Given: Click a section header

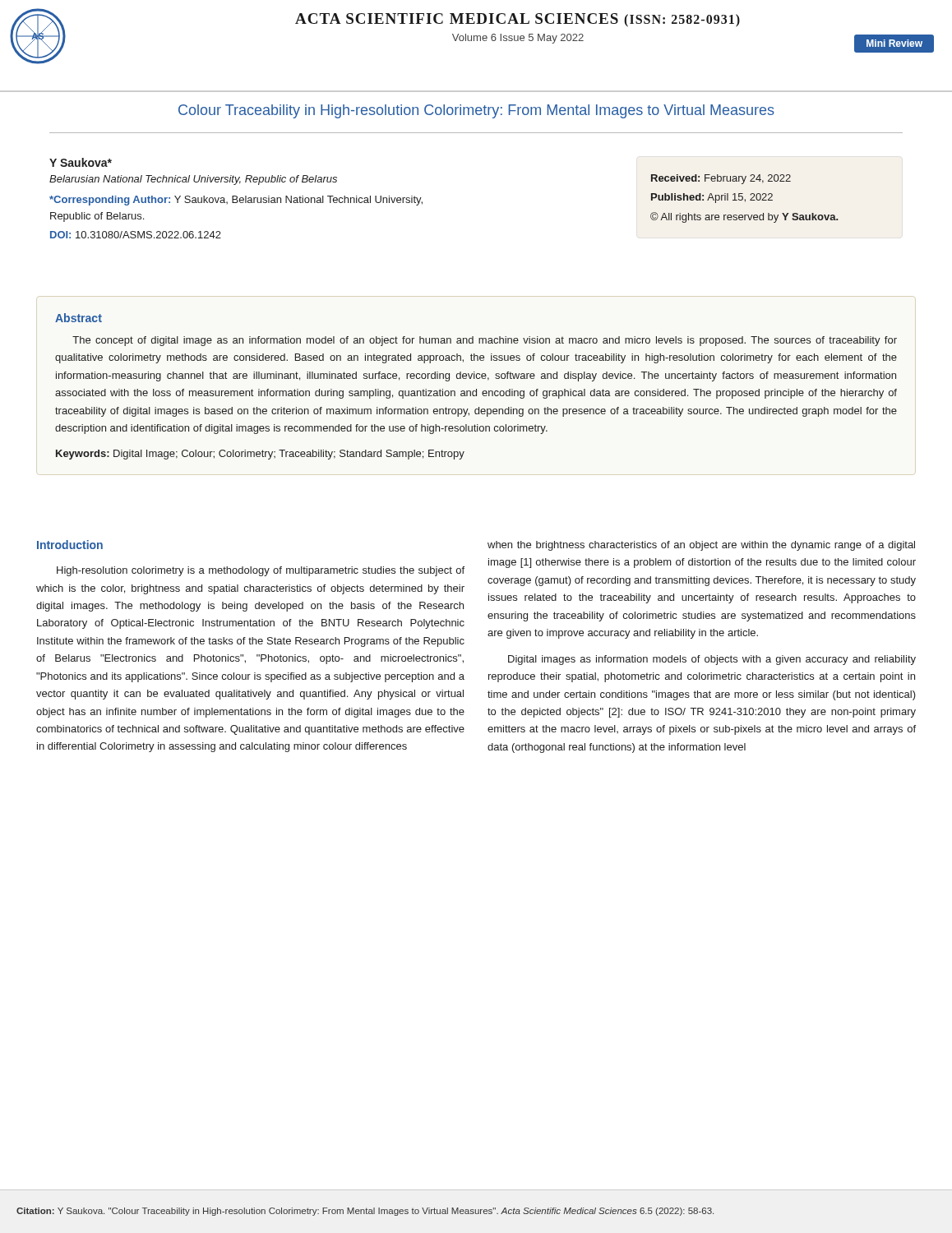Looking at the screenshot, I should click(x=70, y=545).
